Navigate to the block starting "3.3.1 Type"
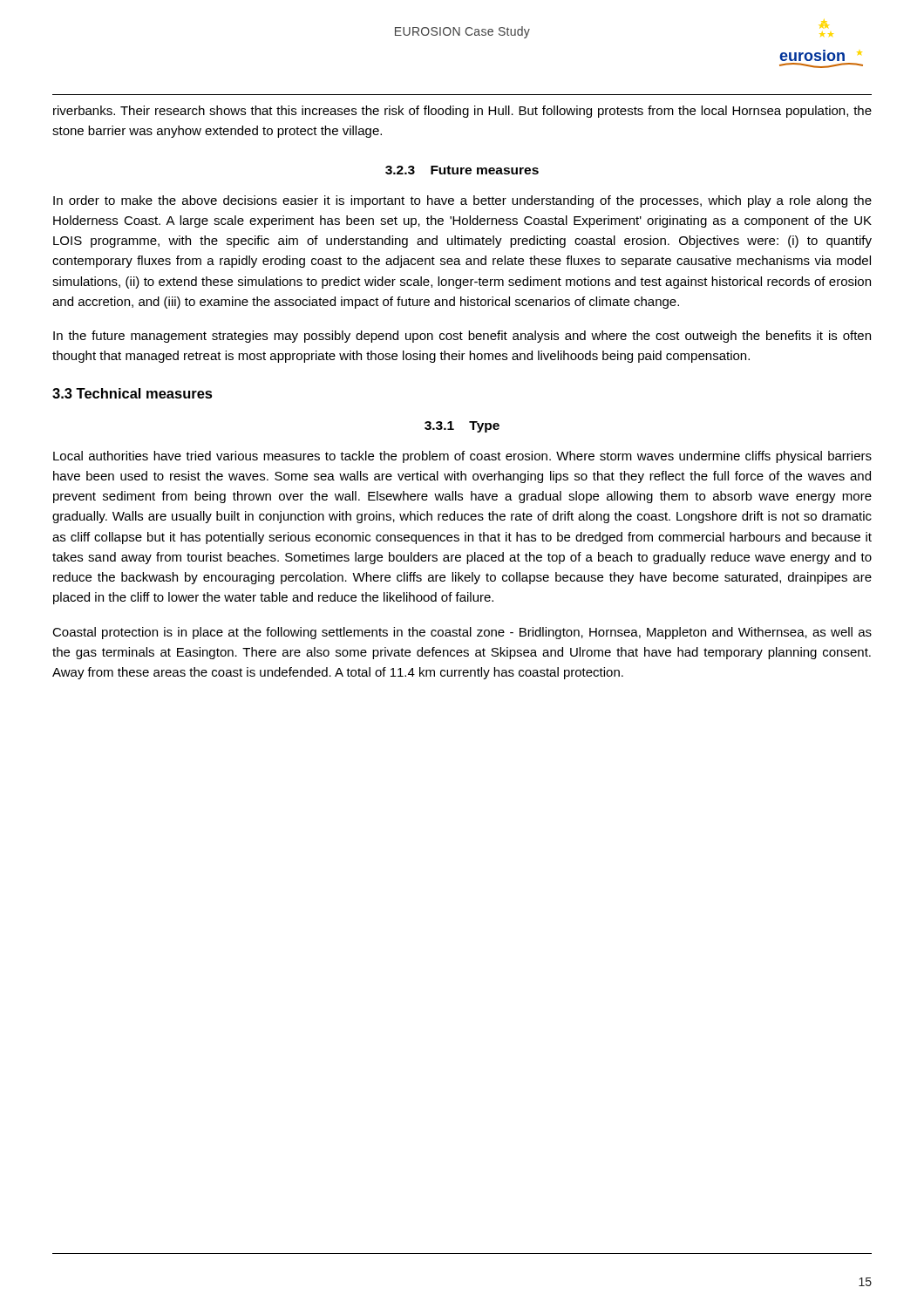Image resolution: width=924 pixels, height=1308 pixels. pyautogui.click(x=462, y=425)
